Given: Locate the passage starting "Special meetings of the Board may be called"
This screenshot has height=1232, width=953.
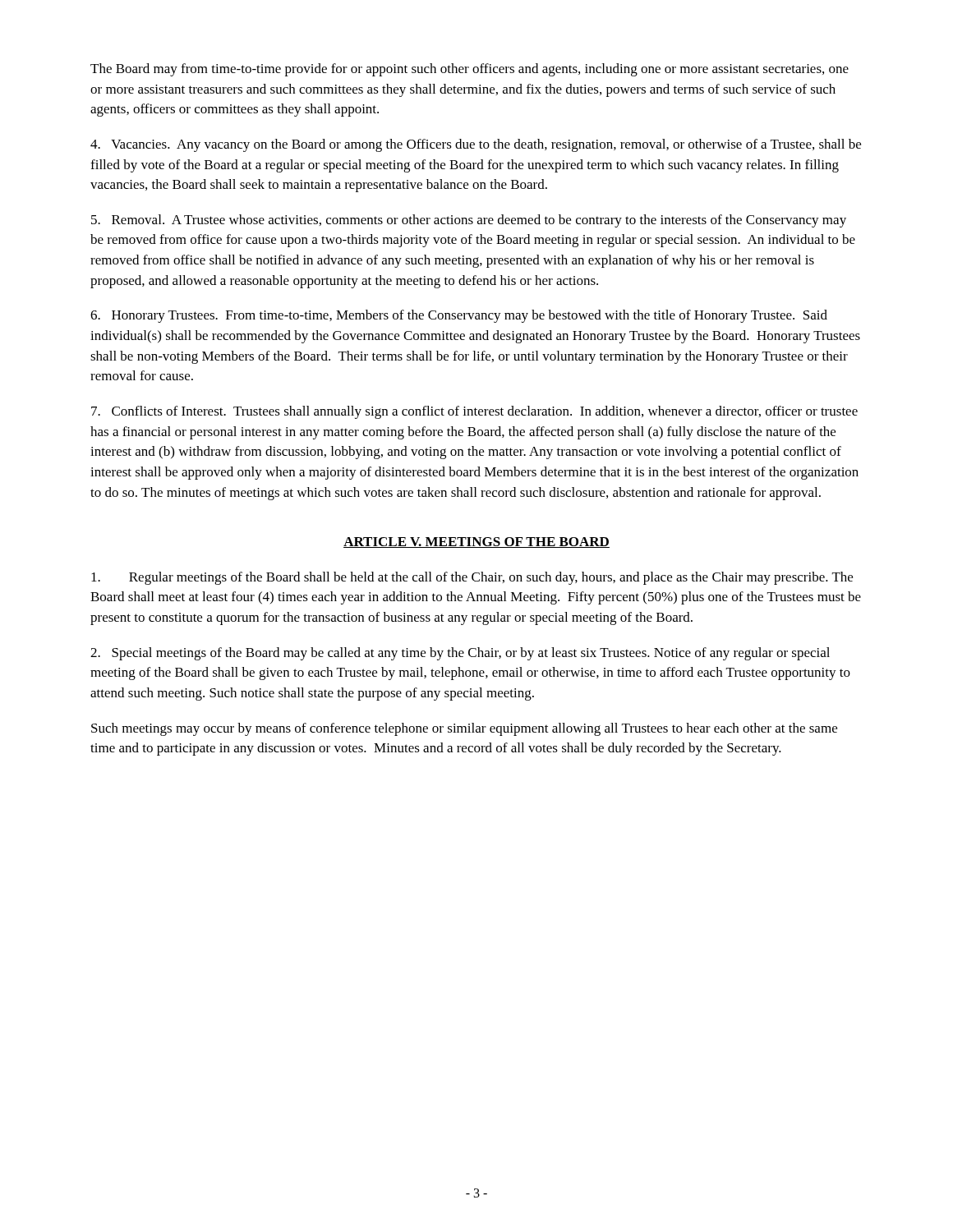Looking at the screenshot, I should [x=470, y=673].
